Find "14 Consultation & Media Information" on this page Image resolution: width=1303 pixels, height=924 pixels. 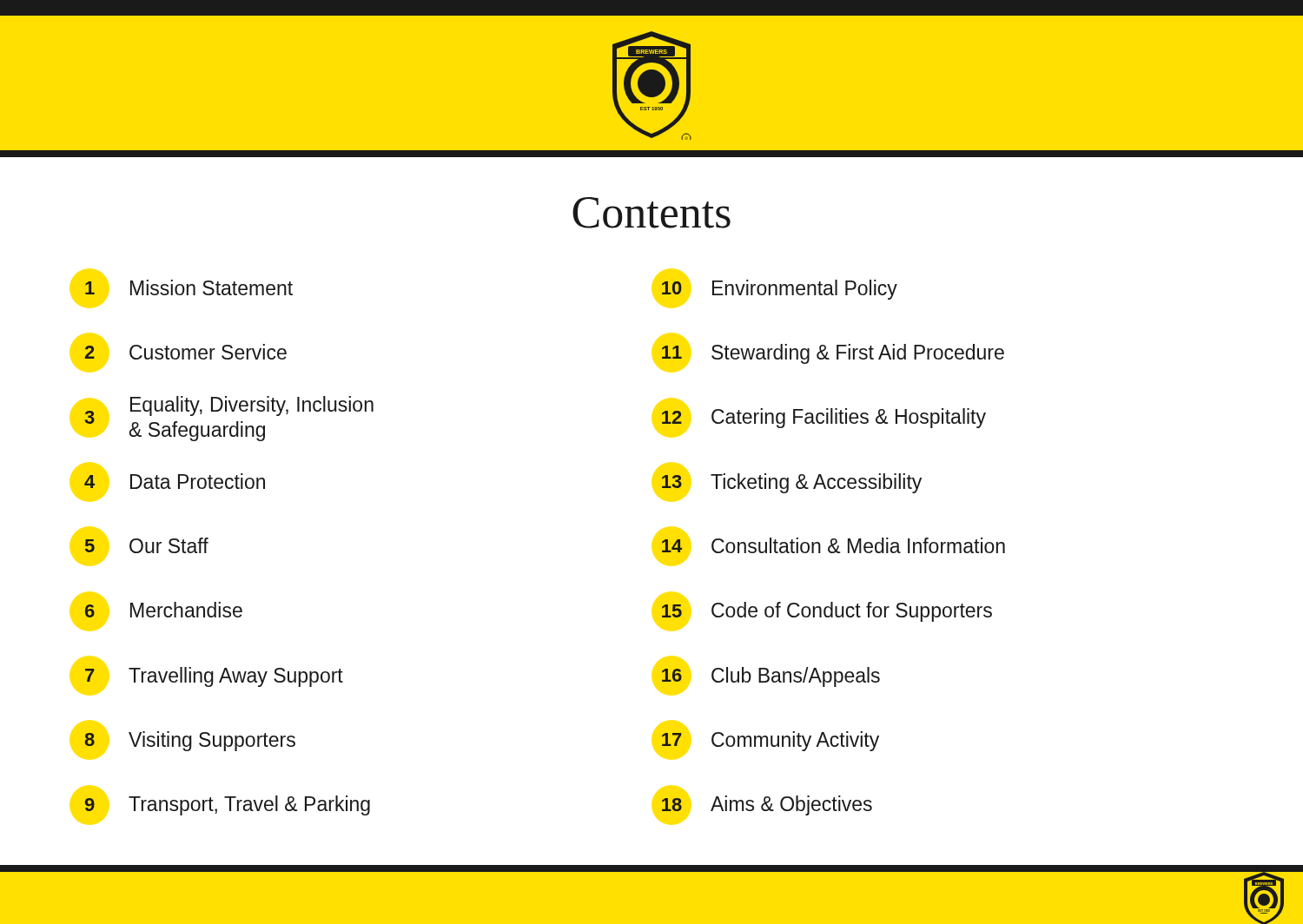click(829, 547)
